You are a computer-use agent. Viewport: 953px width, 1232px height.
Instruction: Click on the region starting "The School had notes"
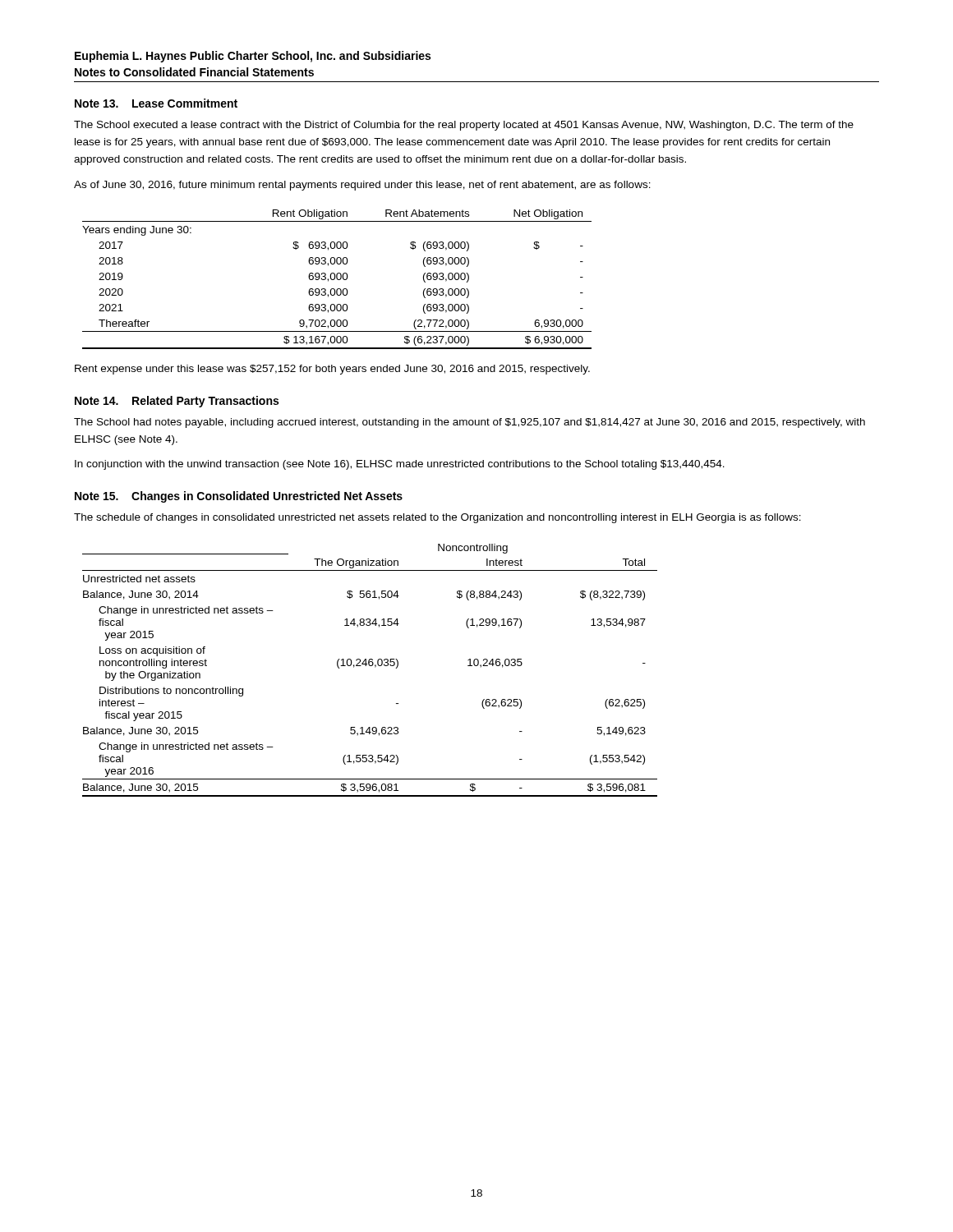470,430
